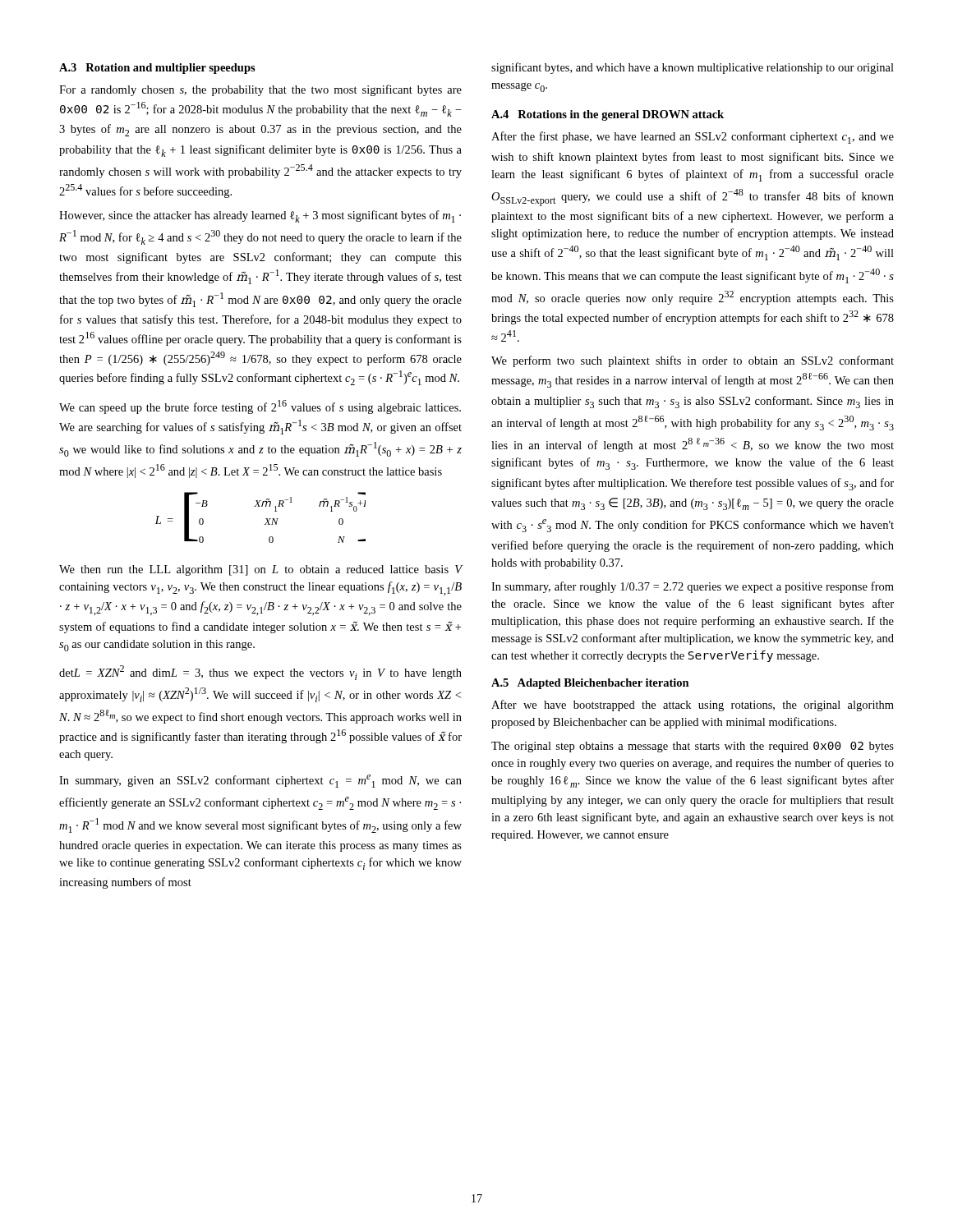Click where it says "A.5 Adapted Bleichenbacher iteration"
Image resolution: width=953 pixels, height=1232 pixels.
tap(590, 682)
